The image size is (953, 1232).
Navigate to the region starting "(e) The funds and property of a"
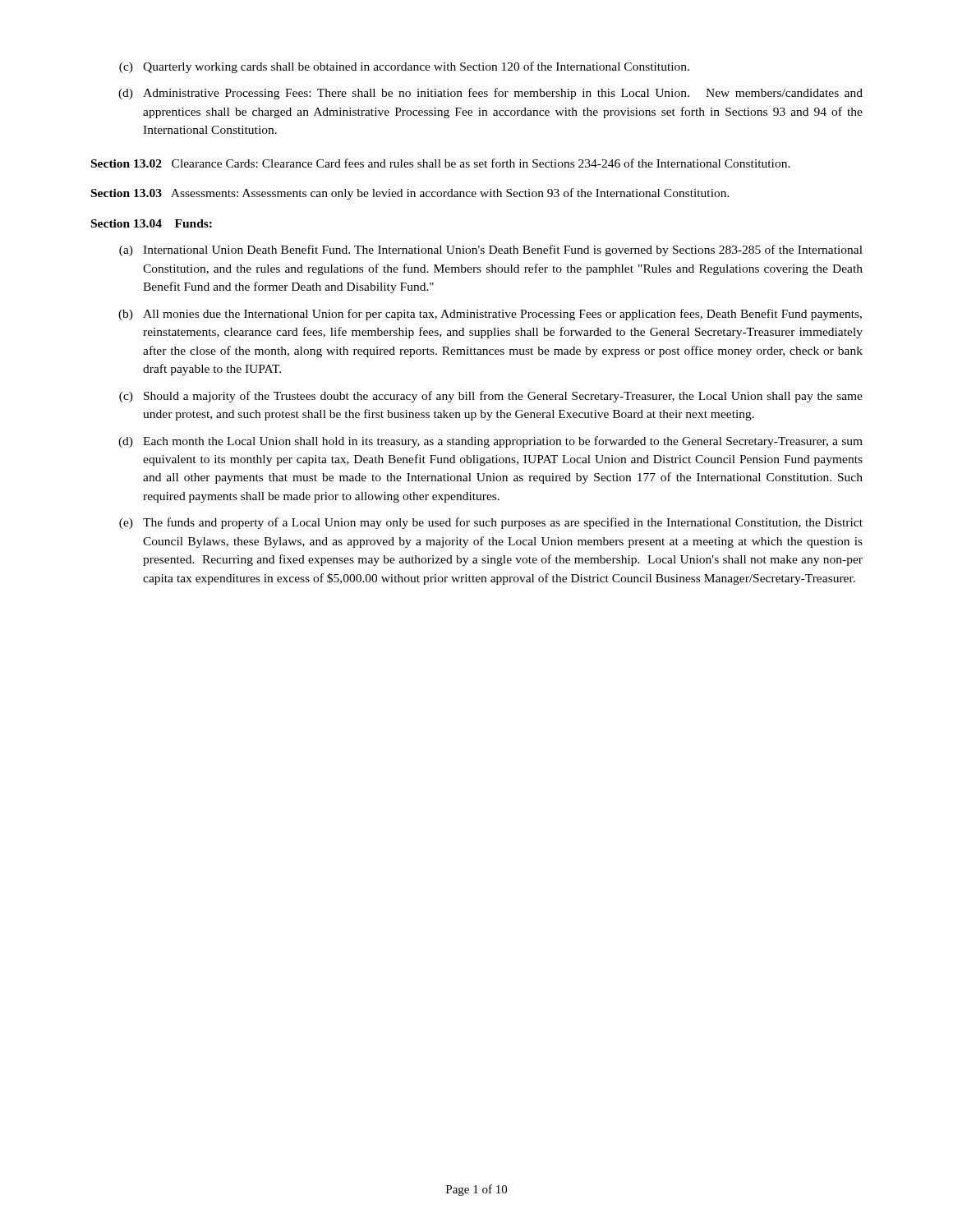point(476,551)
